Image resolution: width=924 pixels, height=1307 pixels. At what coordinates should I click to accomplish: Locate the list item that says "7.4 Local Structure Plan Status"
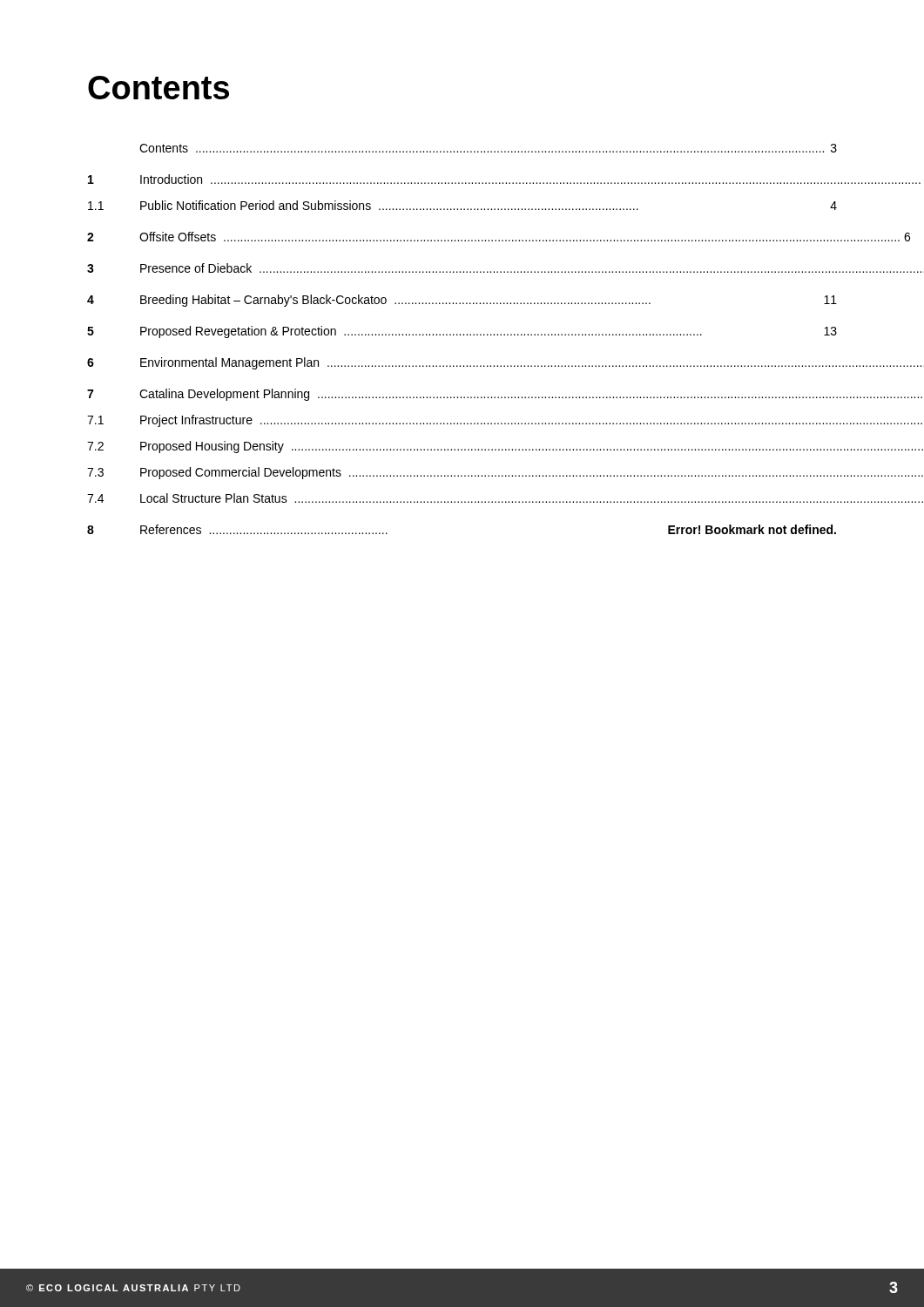462,498
